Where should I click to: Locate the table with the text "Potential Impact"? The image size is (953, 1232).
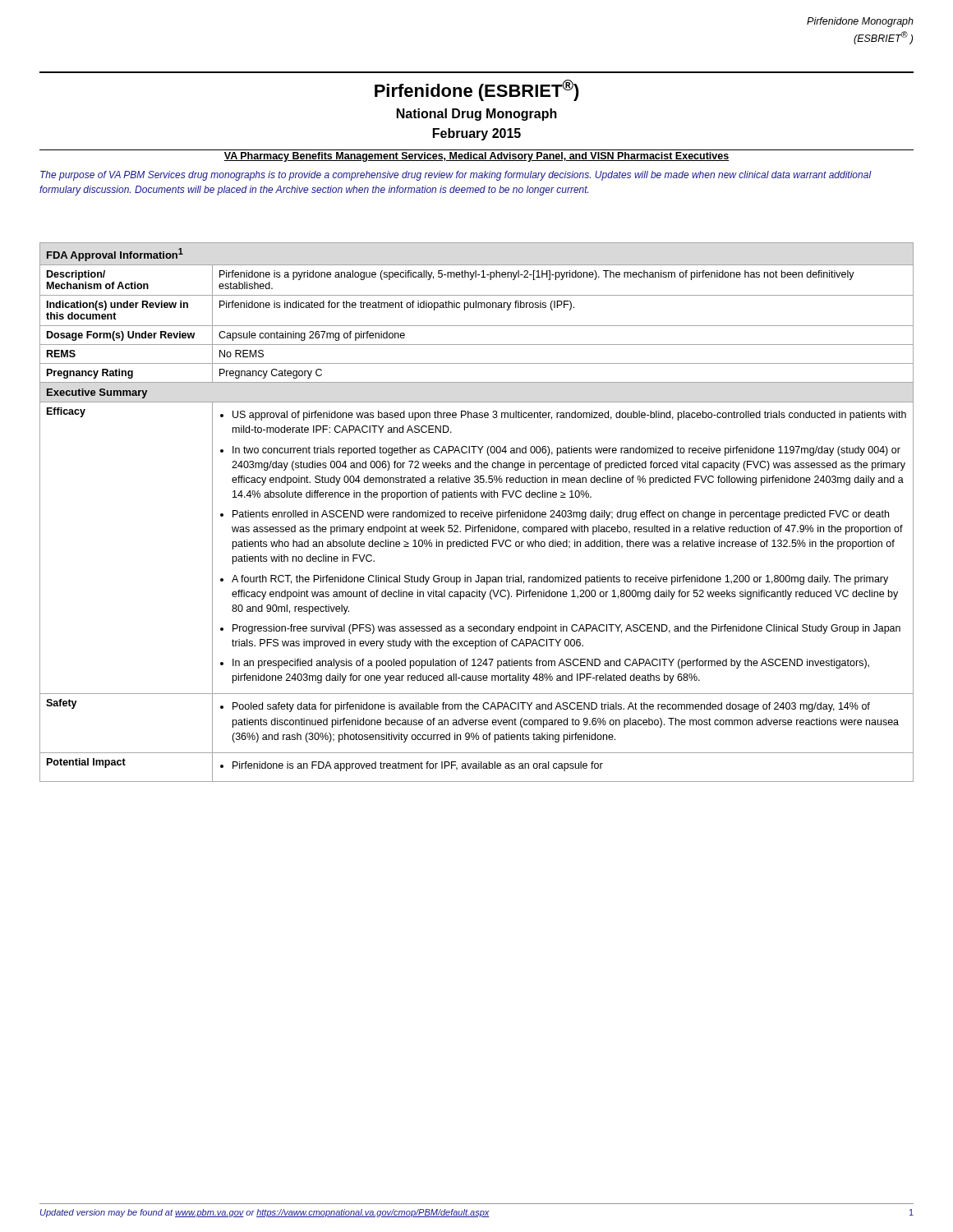(476, 512)
